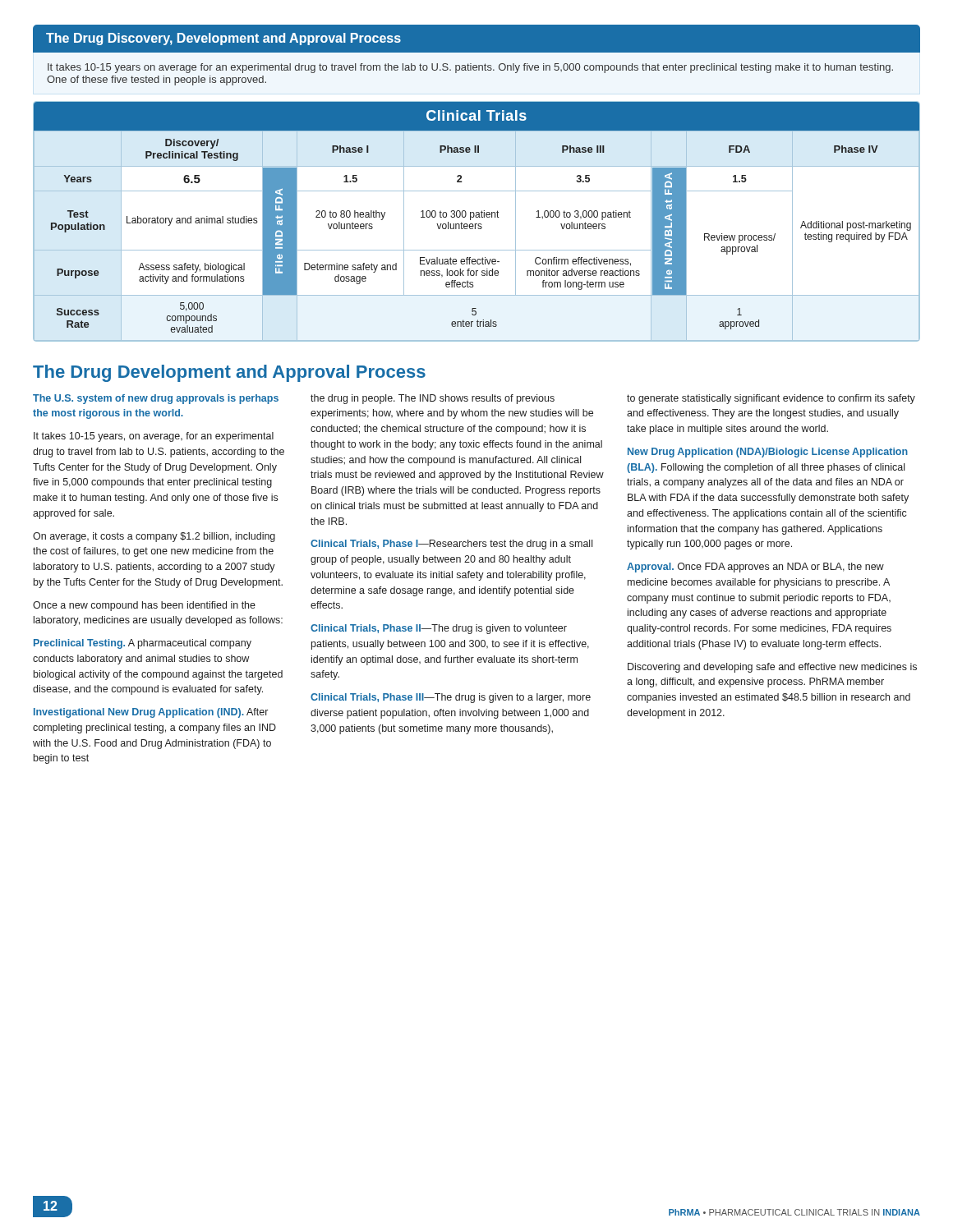This screenshot has height=1232, width=953.
Task: Locate a table
Action: coord(476,221)
